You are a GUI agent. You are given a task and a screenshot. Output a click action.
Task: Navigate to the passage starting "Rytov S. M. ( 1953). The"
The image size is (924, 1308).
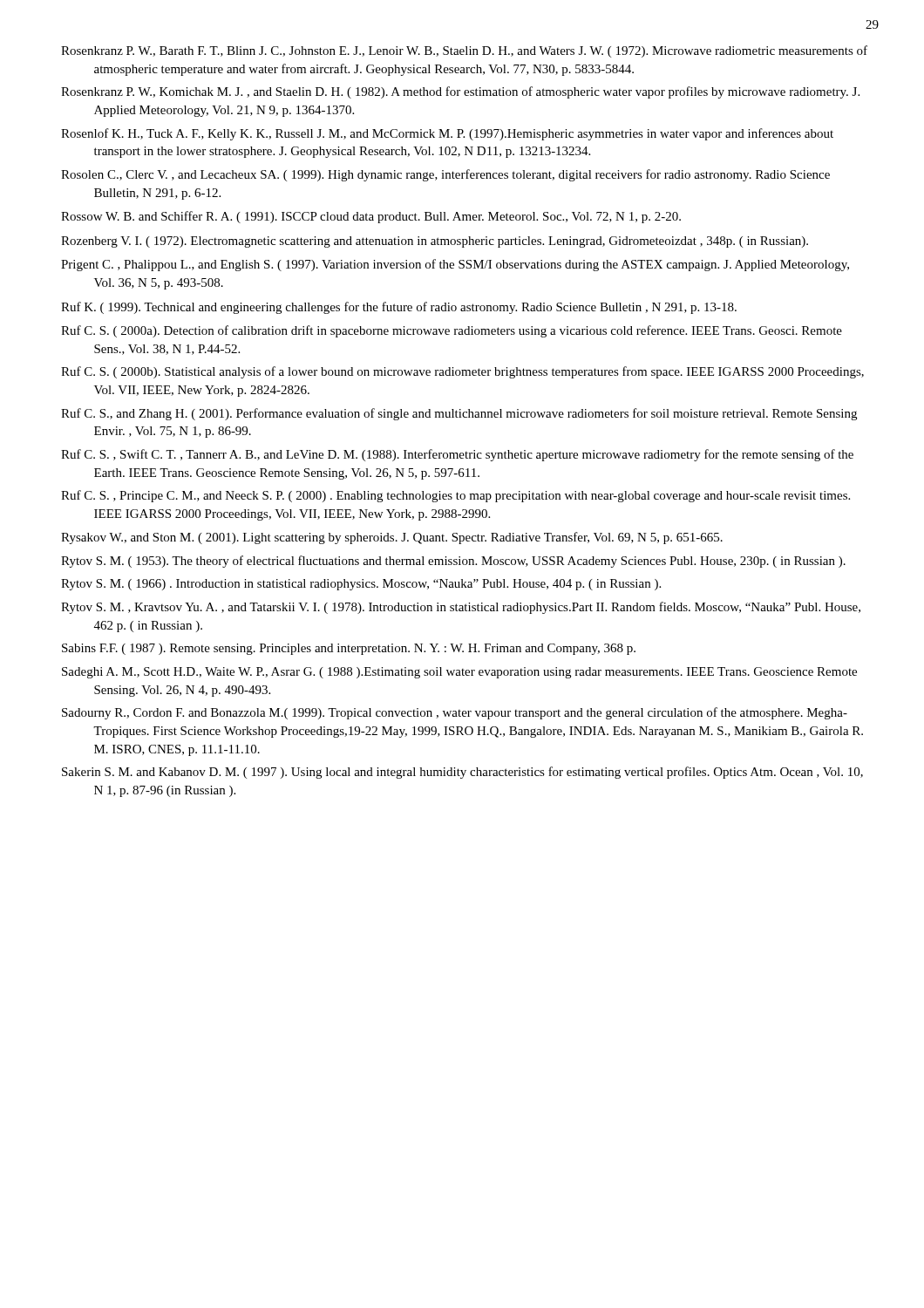pyautogui.click(x=453, y=560)
